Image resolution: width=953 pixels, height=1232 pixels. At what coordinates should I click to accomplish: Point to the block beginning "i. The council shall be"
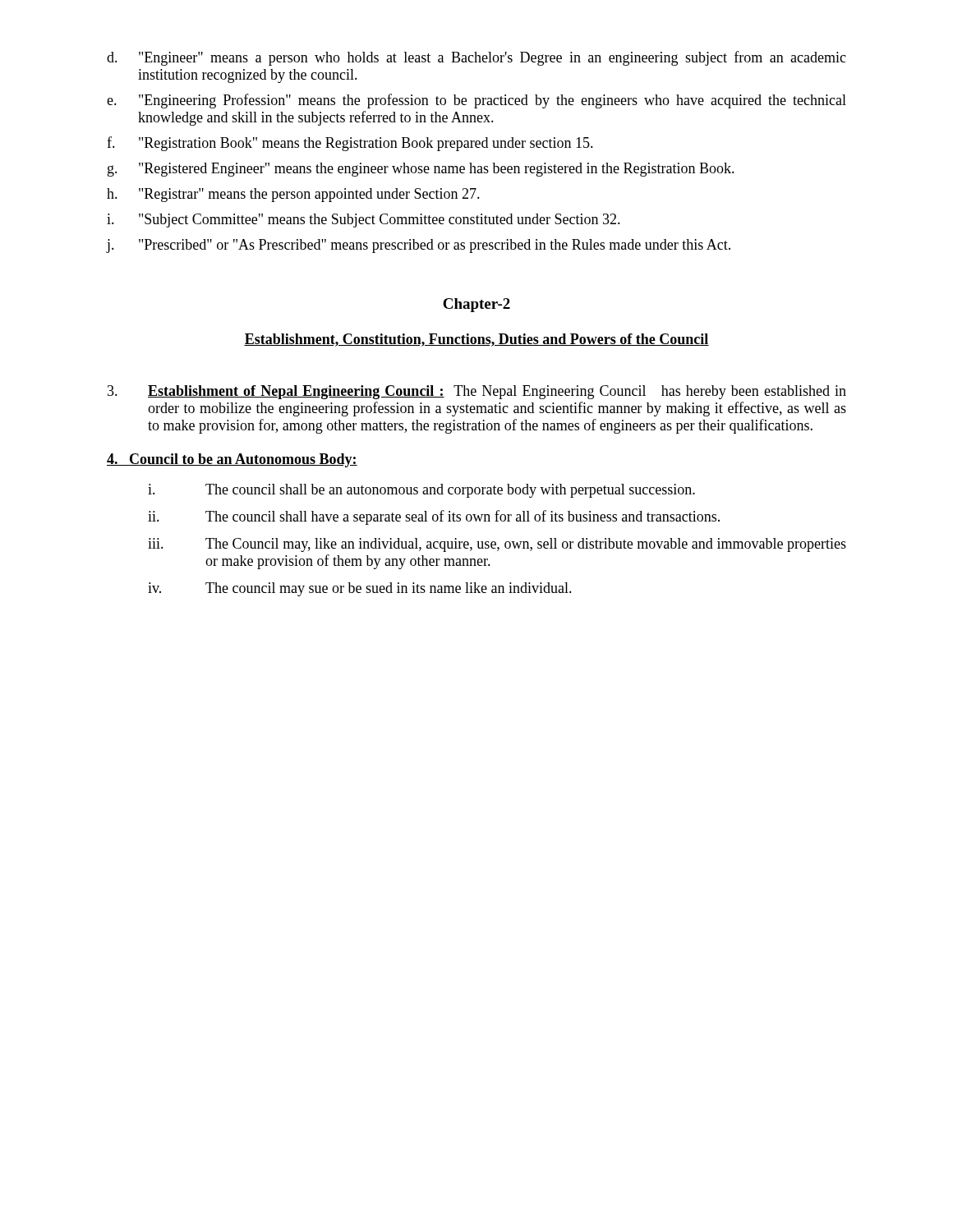(x=497, y=490)
